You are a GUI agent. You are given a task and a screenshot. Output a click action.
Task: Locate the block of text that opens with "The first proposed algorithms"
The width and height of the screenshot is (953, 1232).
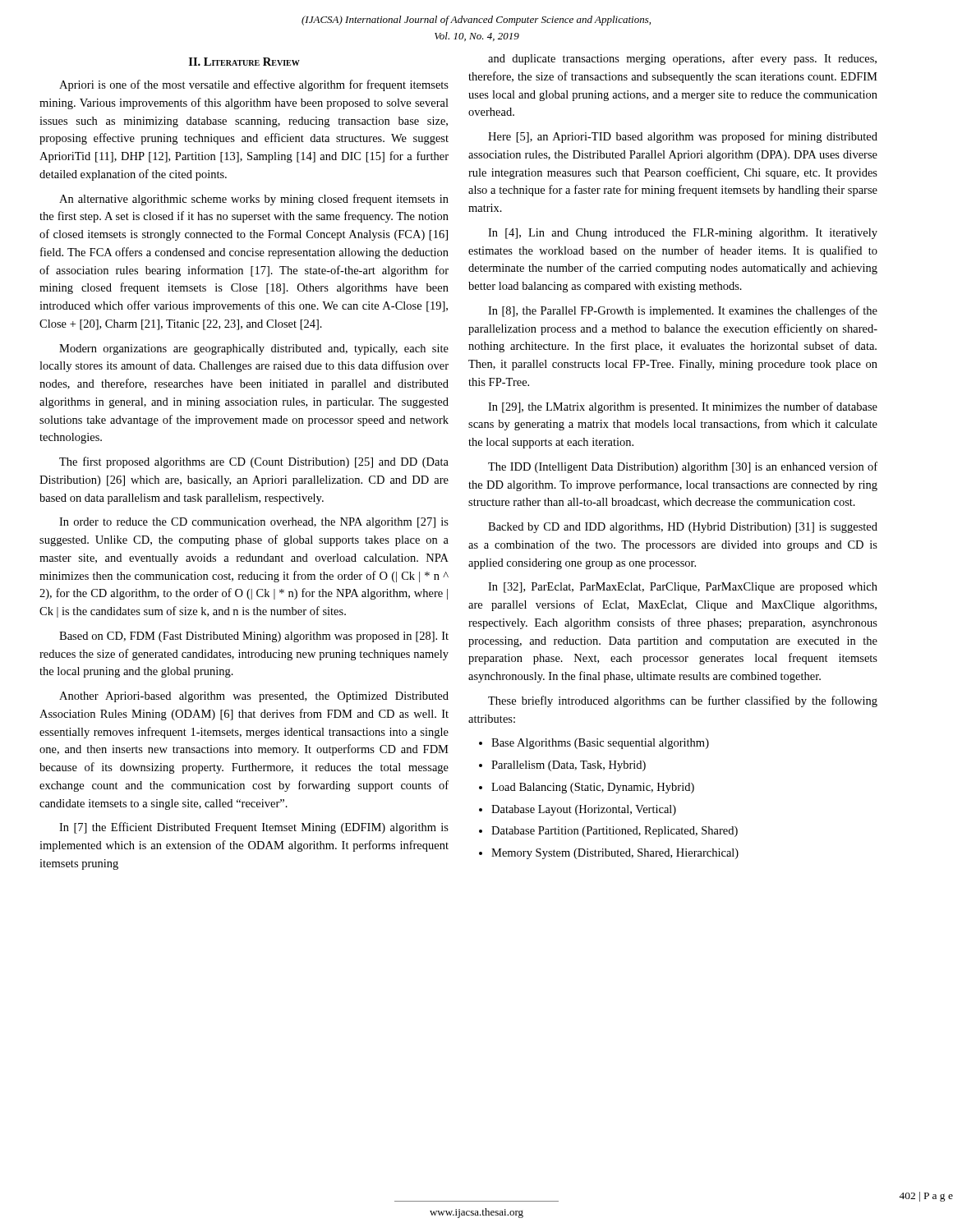(x=244, y=480)
